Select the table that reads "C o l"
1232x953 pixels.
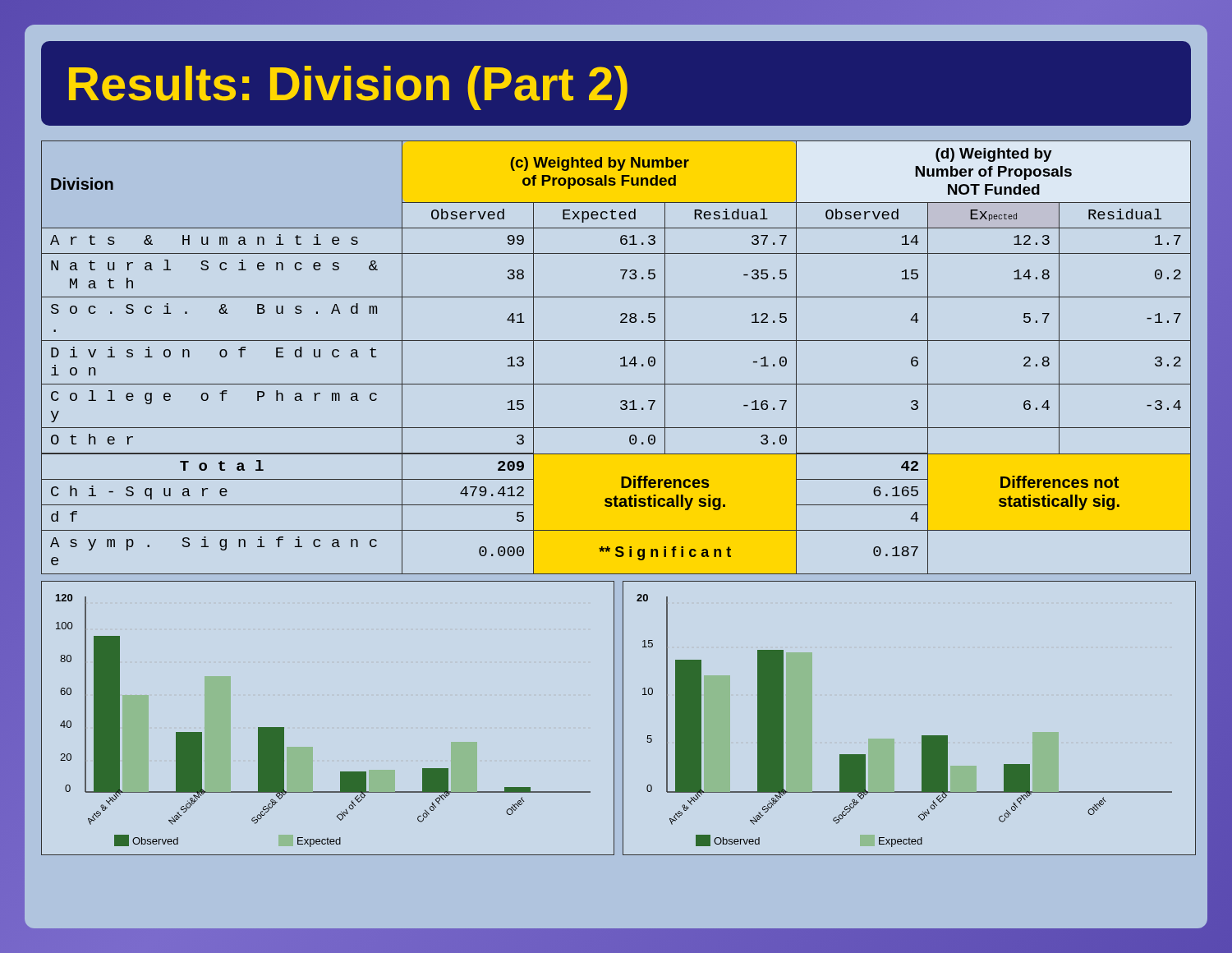click(x=616, y=357)
